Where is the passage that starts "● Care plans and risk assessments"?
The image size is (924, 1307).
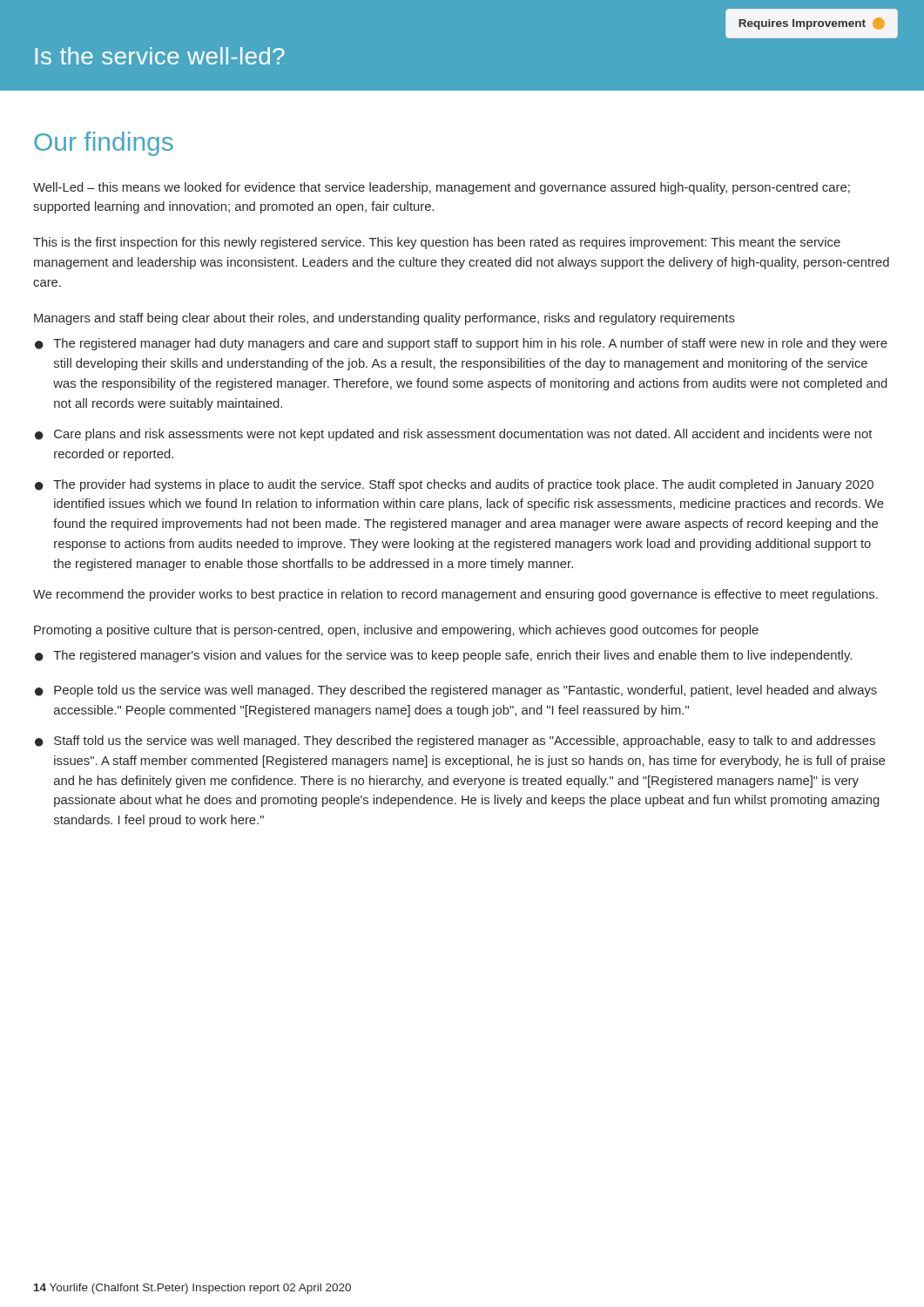point(462,444)
